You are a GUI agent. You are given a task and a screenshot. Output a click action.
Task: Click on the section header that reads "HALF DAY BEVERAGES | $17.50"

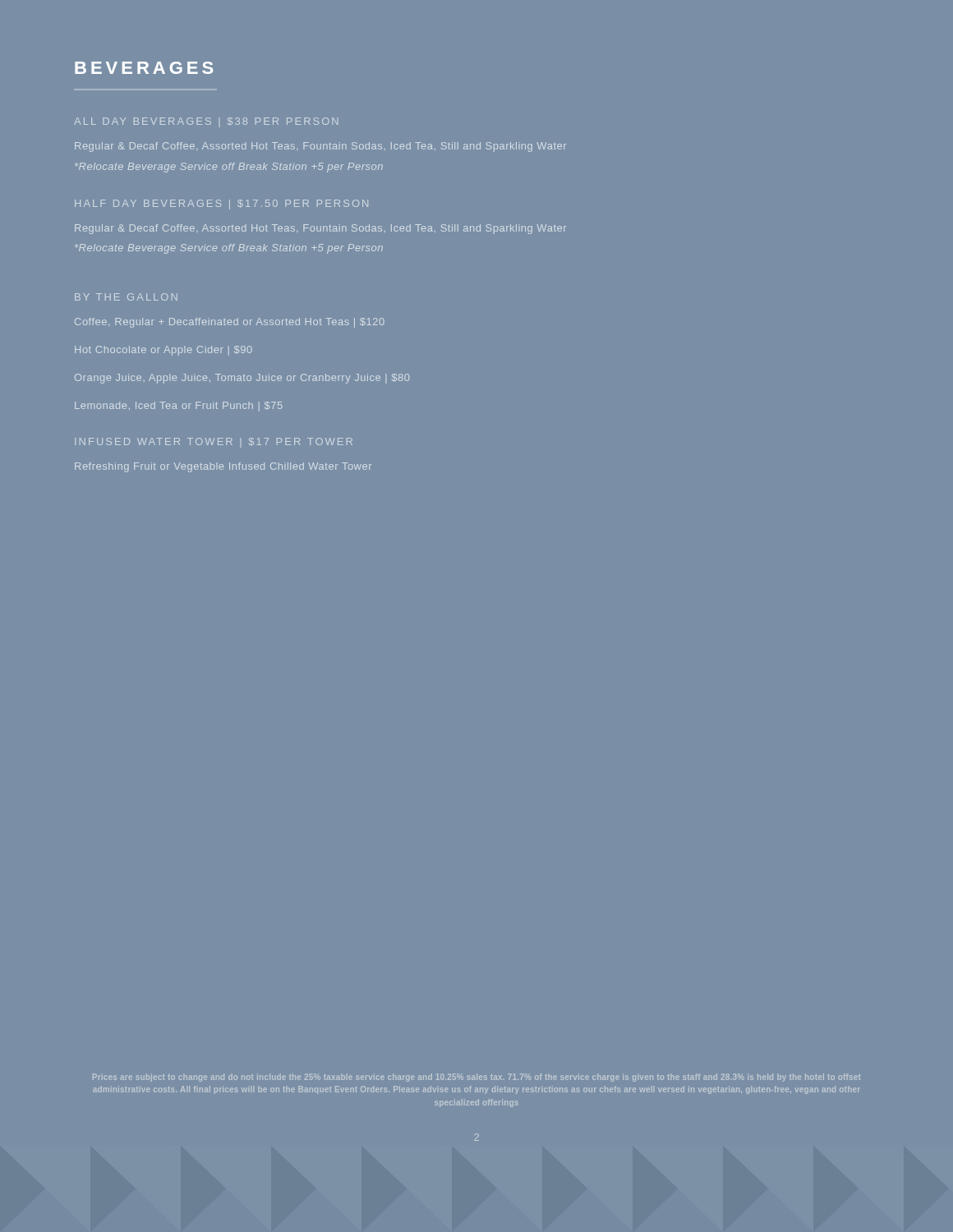click(x=221, y=205)
